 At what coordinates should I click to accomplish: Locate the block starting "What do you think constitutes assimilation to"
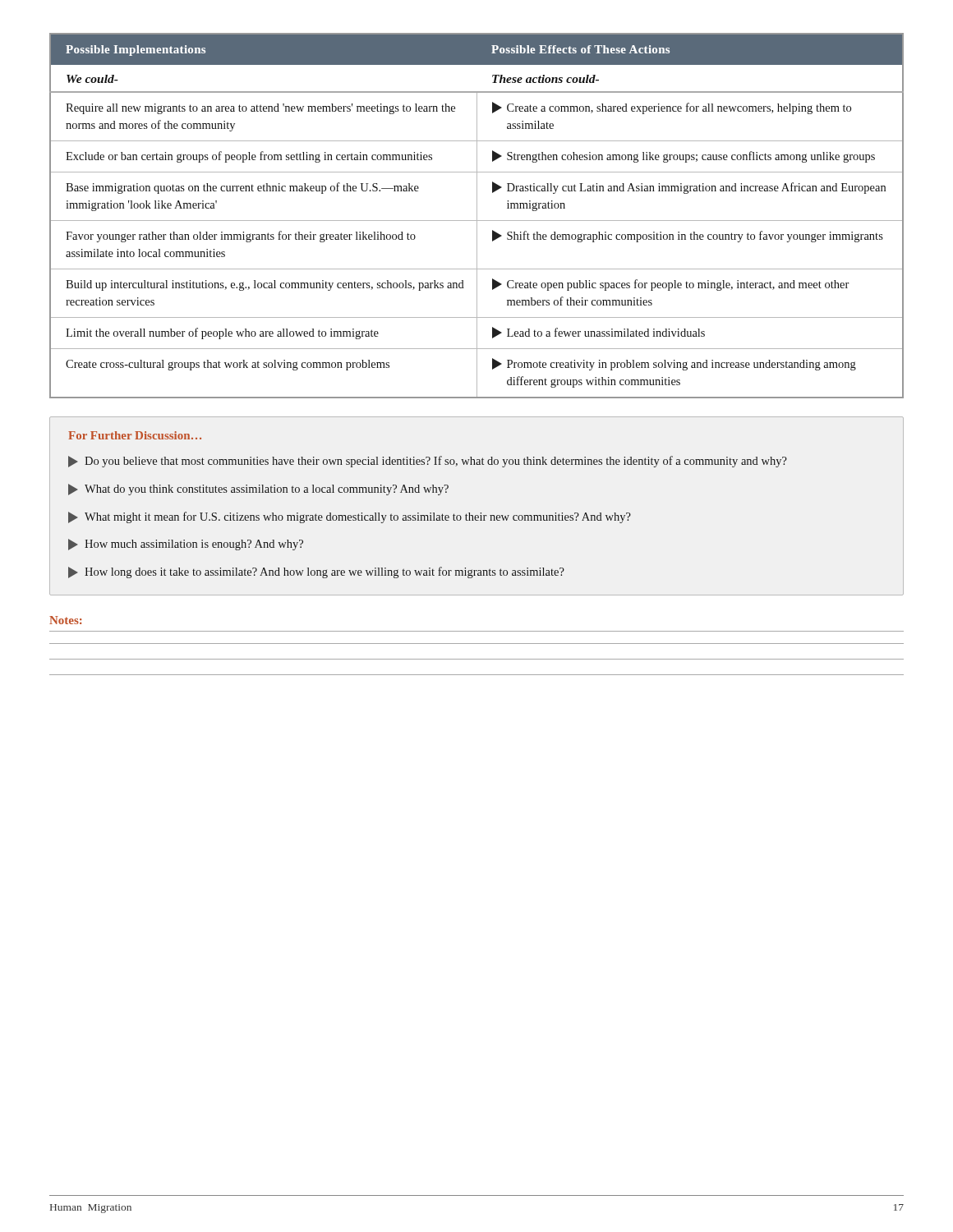click(x=259, y=489)
